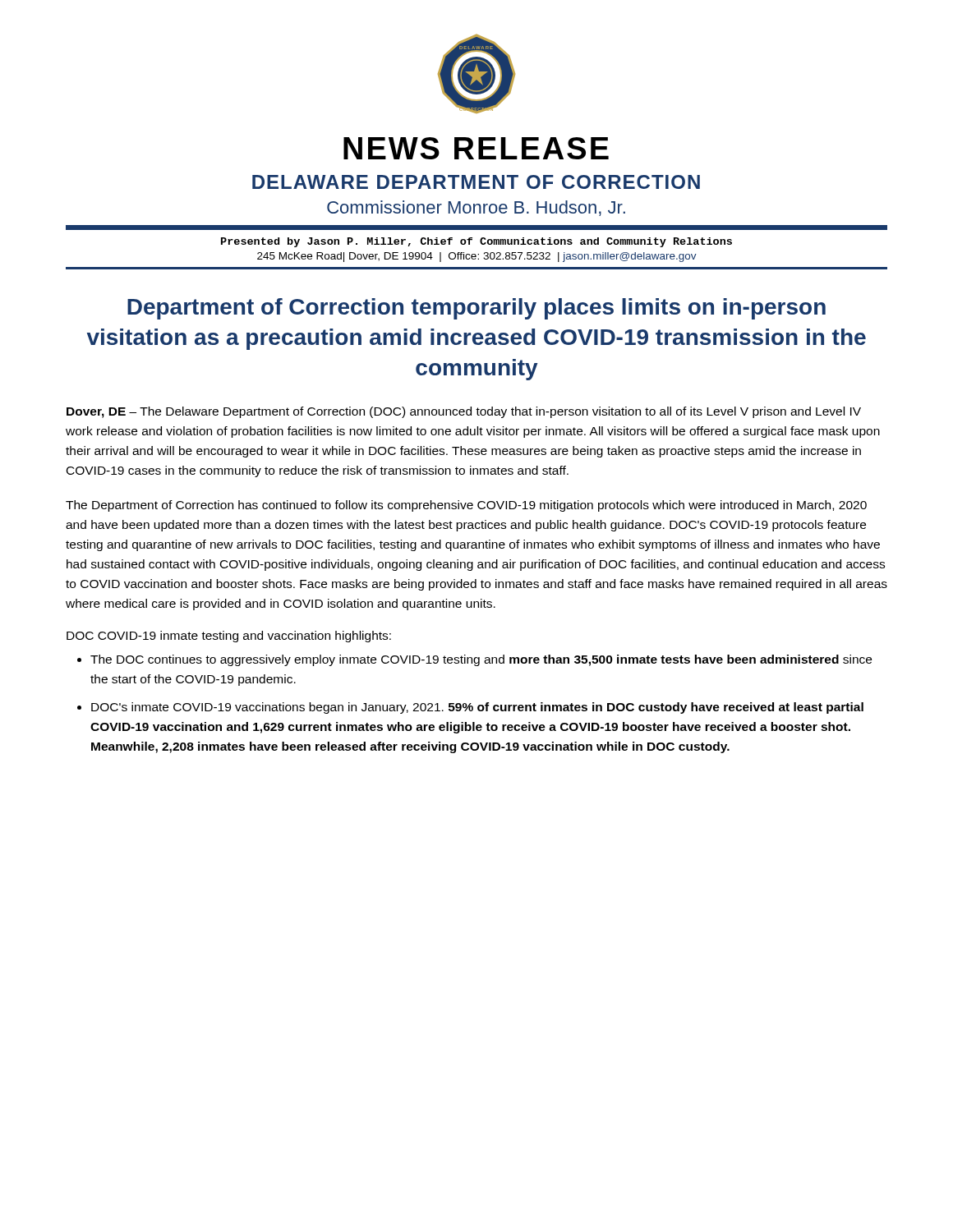Point to the passage starting "DOC's inmate COVID-19 vaccinations began"
This screenshot has height=1232, width=953.
point(477,727)
